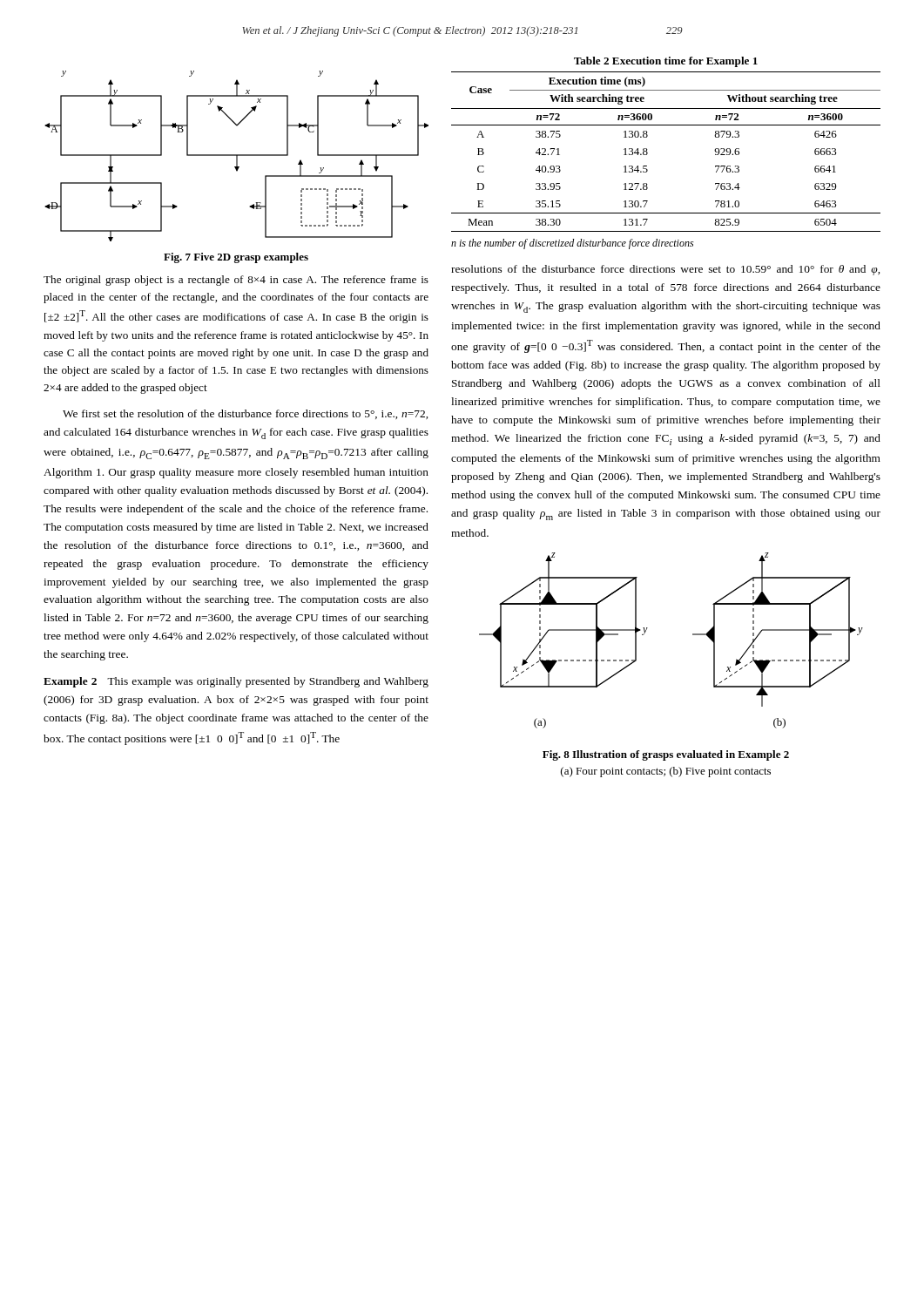The width and height of the screenshot is (924, 1307).
Task: Click on the text block that says "We first set the resolution of the"
Action: (x=236, y=534)
